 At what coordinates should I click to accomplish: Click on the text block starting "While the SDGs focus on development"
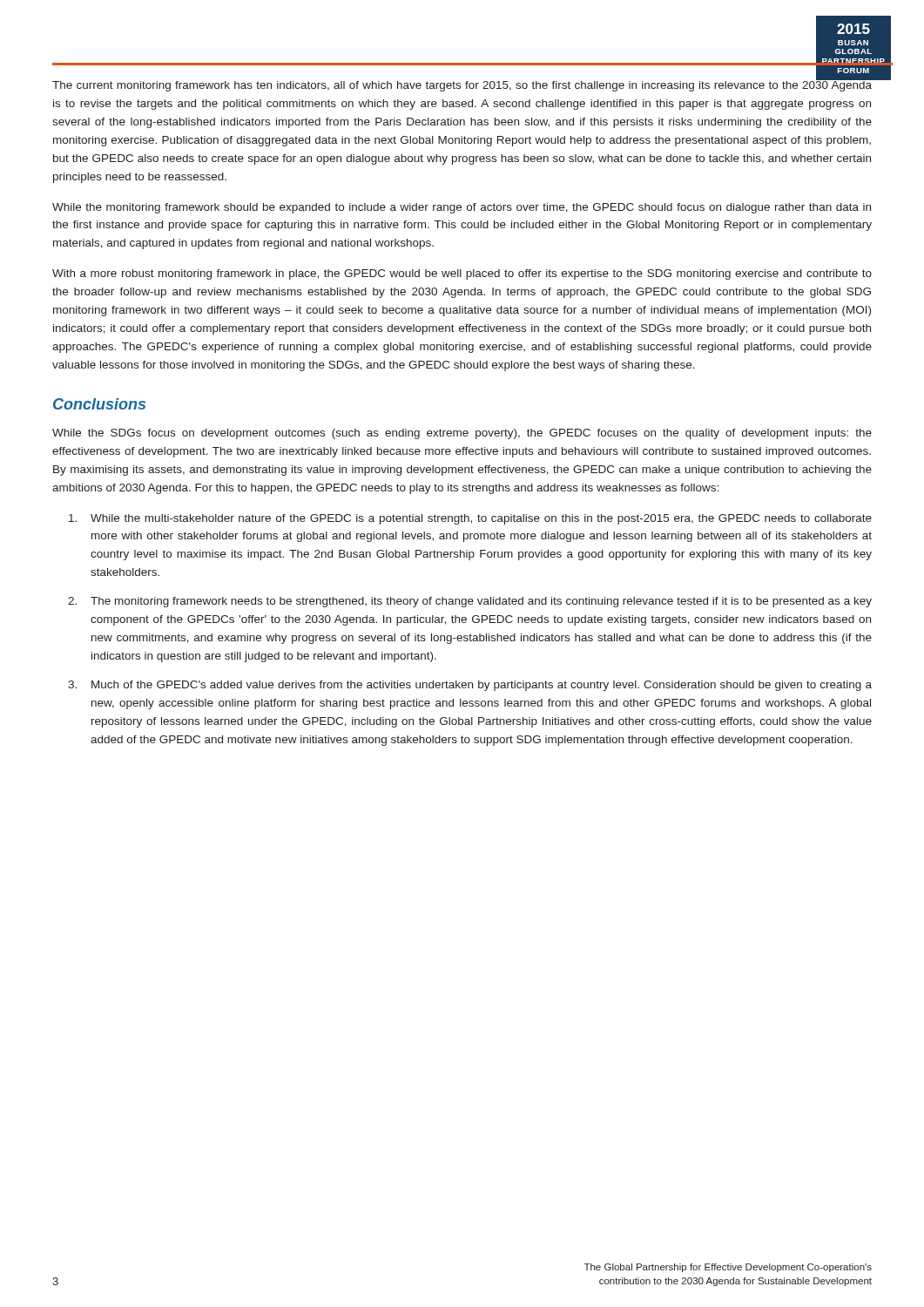[462, 460]
